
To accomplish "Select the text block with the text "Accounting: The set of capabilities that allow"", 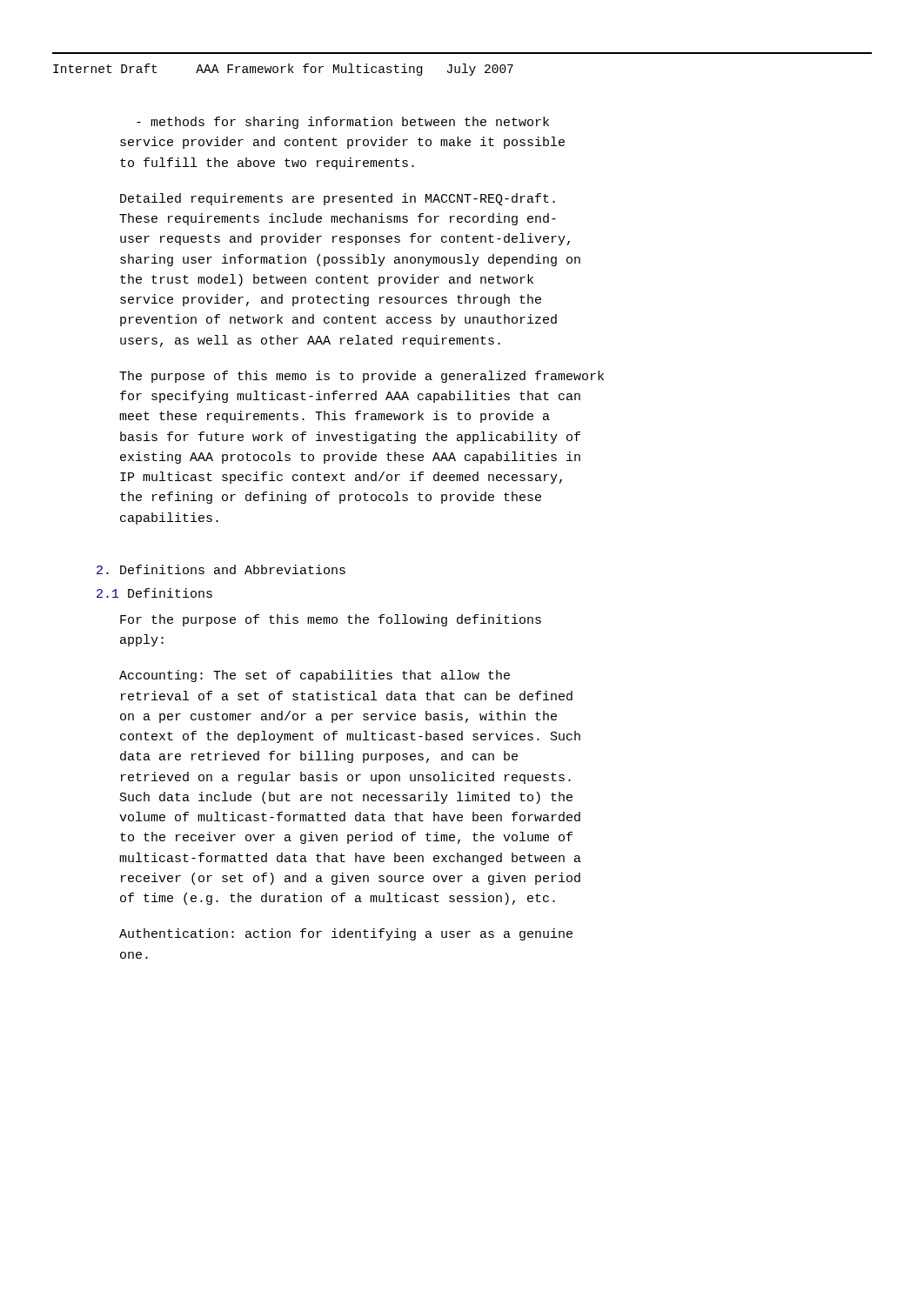I will tap(339, 788).
